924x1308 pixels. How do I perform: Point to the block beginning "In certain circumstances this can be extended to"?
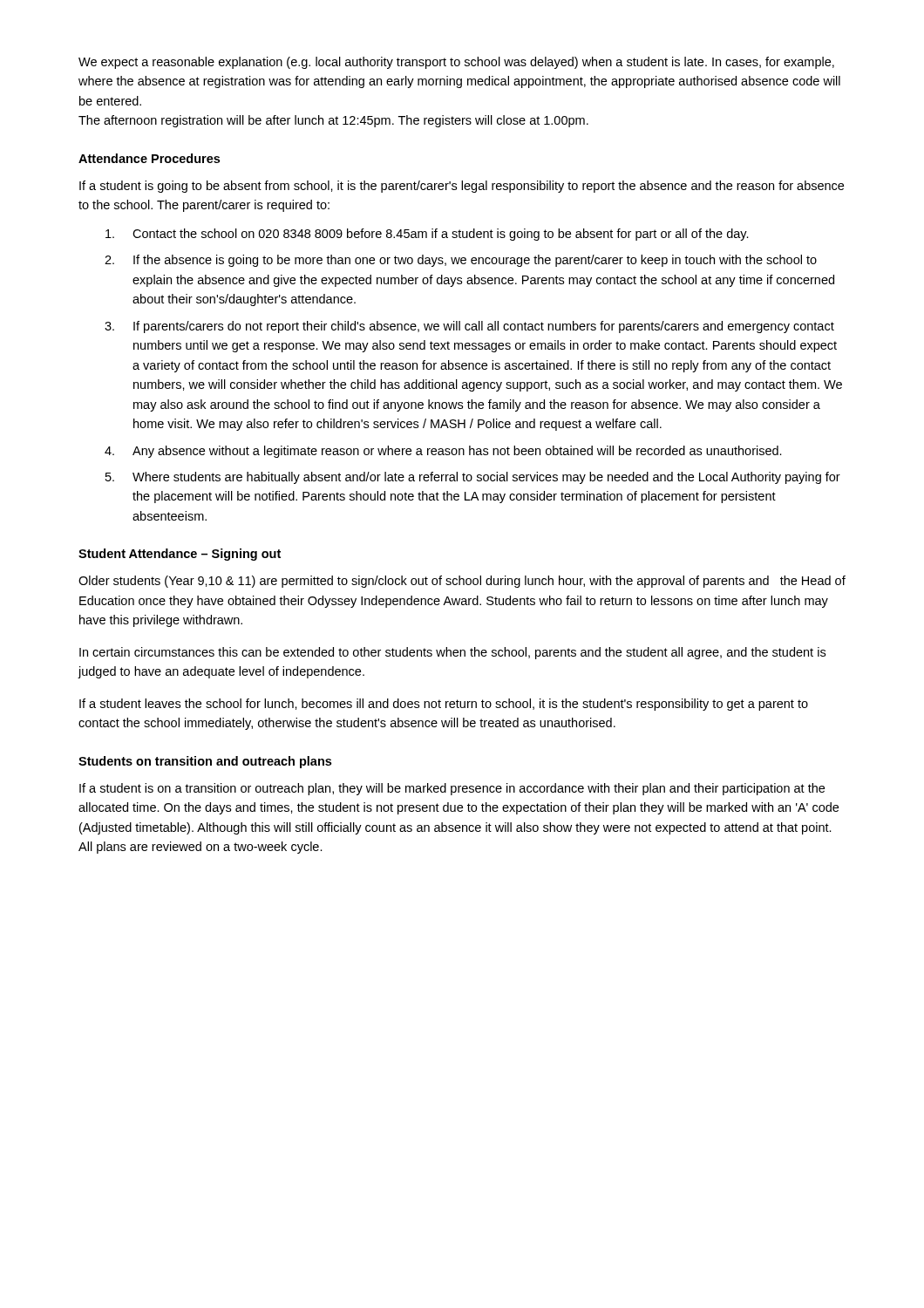point(452,662)
